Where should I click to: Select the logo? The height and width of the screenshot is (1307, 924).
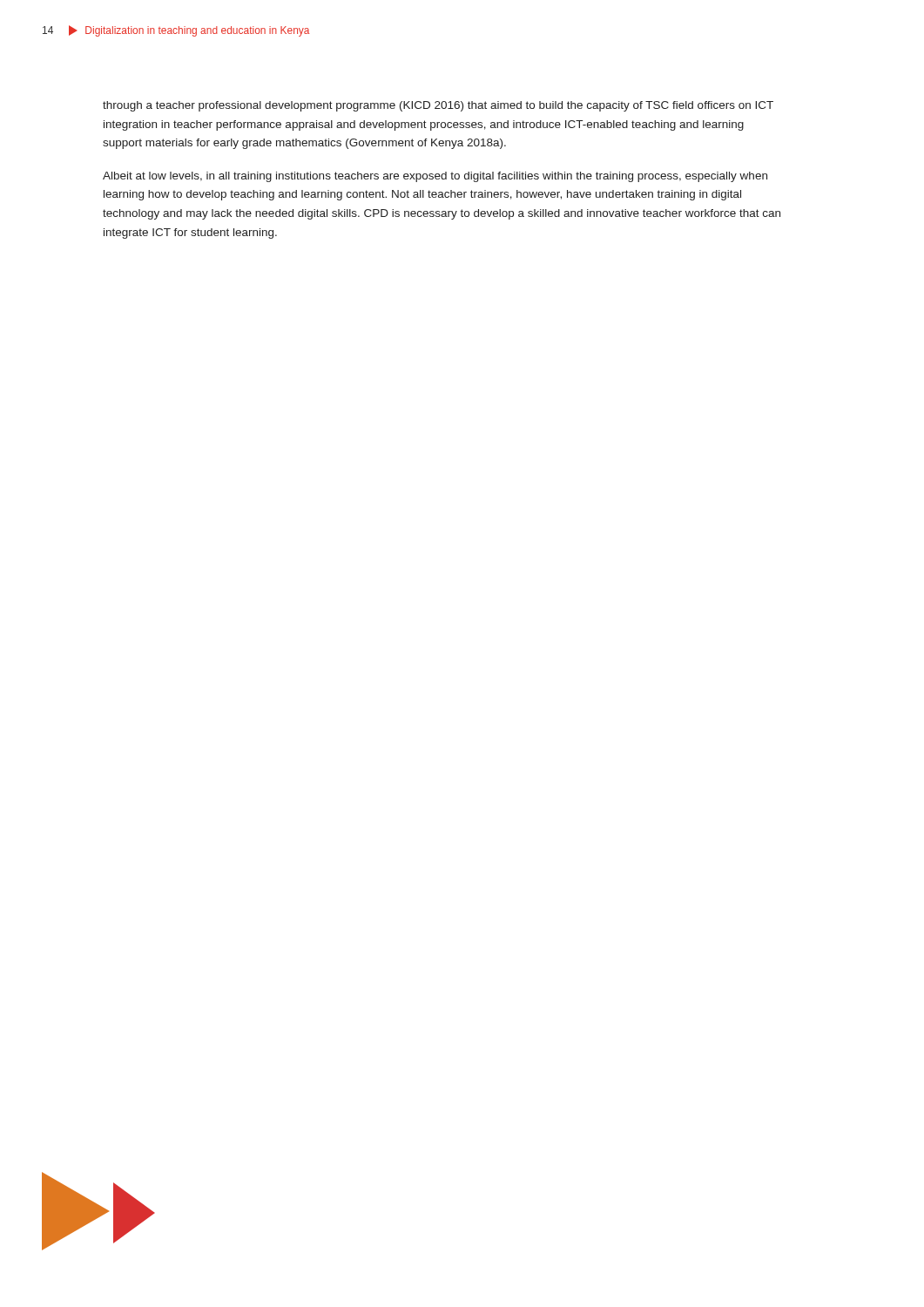pyautogui.click(x=98, y=1213)
